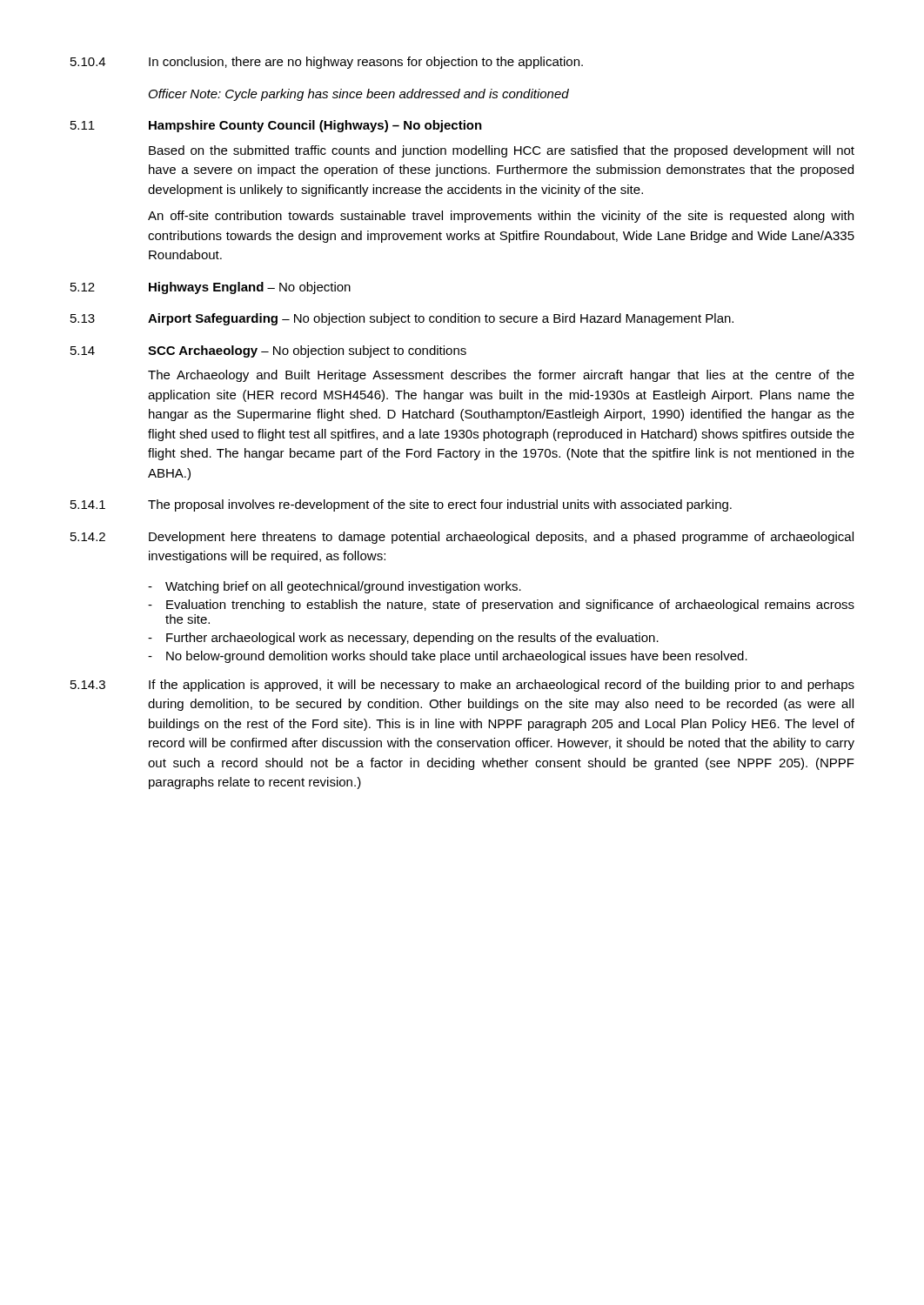Point to the block beginning "- Evaluation trenching"
The image size is (924, 1305).
pyautogui.click(x=501, y=611)
